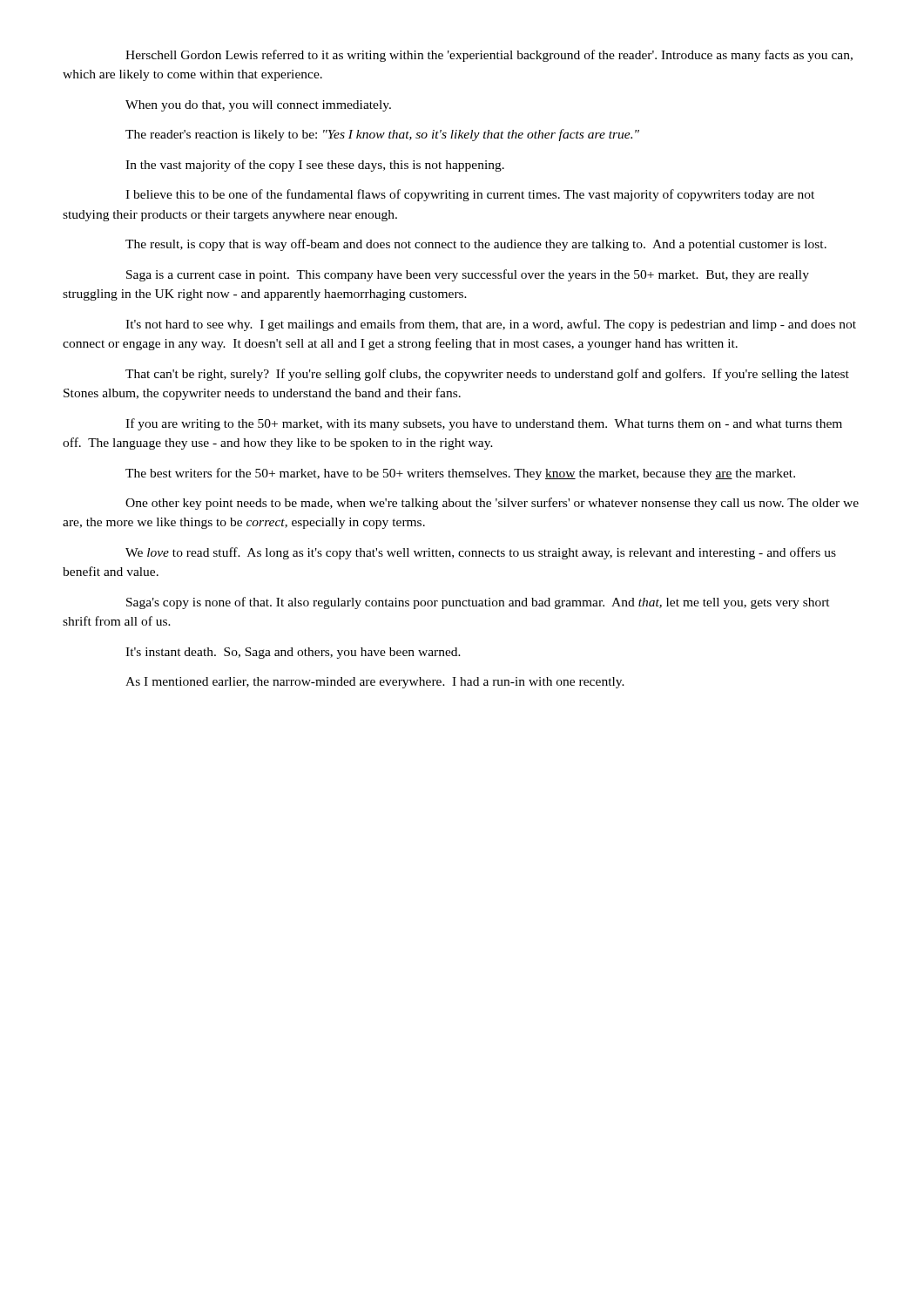Viewport: 924px width, 1307px height.
Task: Click on the text block that reads "It's not hard"
Action: pyautogui.click(x=459, y=333)
